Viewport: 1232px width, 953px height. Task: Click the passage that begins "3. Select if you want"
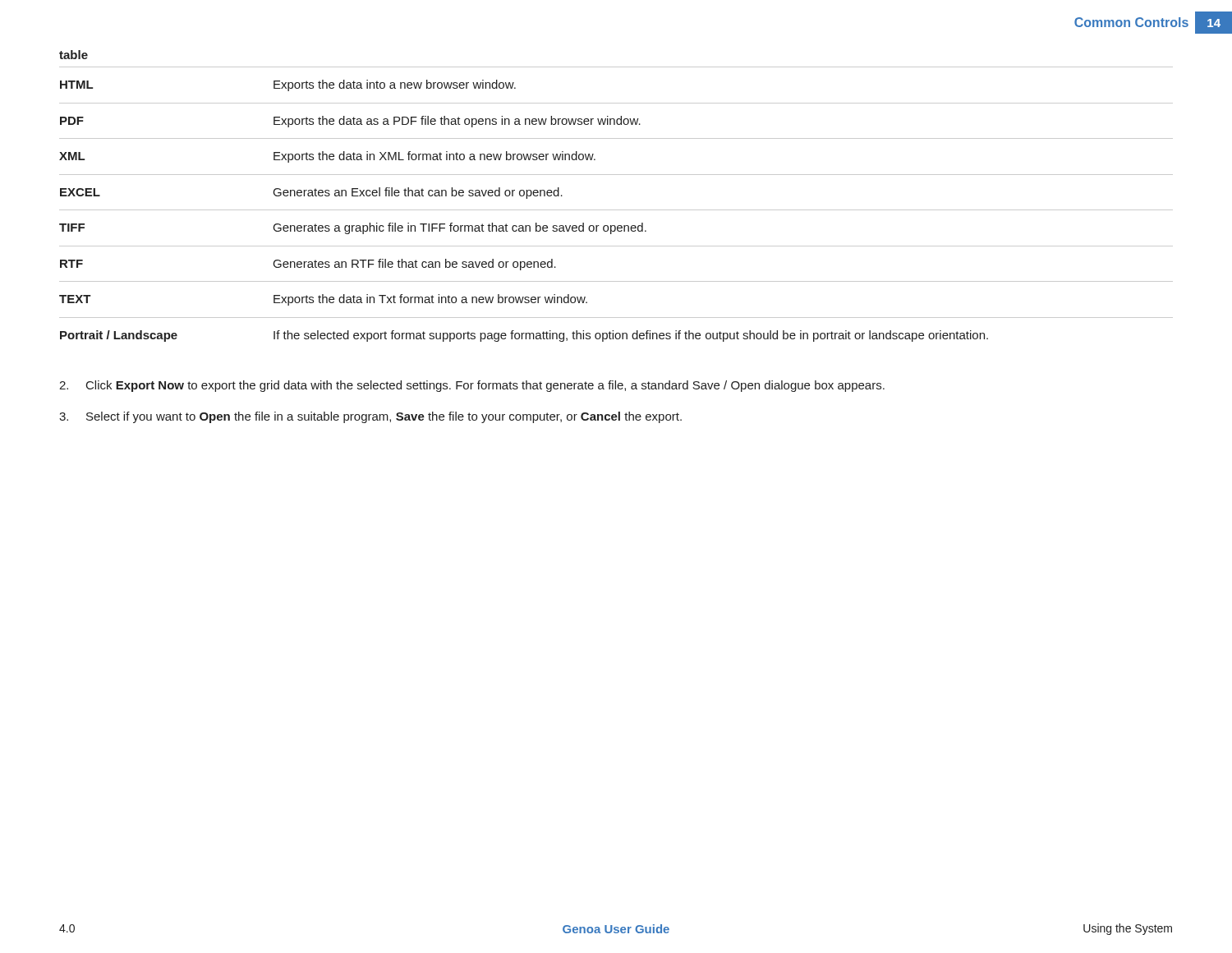616,417
